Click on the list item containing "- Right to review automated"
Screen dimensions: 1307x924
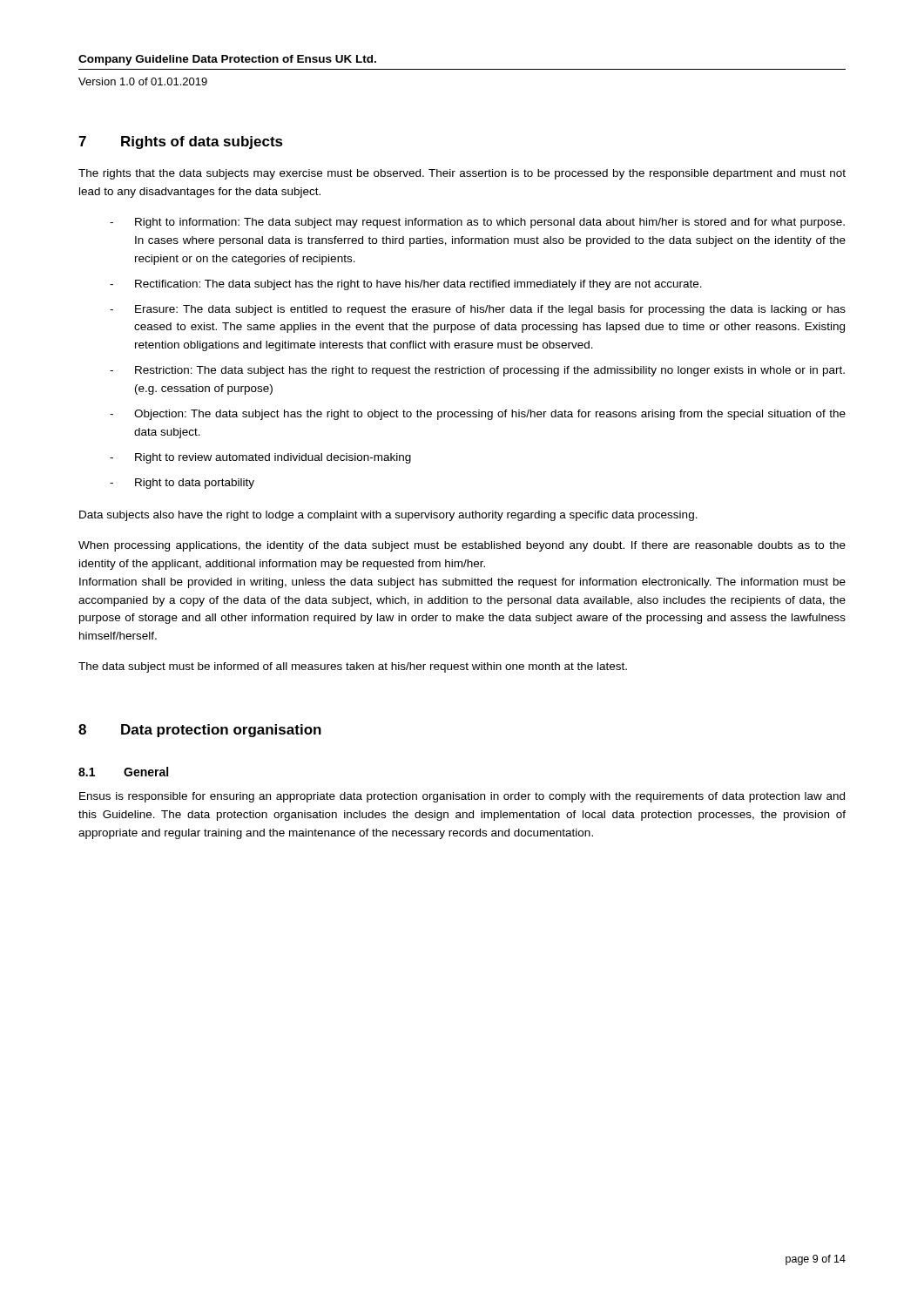click(x=260, y=458)
